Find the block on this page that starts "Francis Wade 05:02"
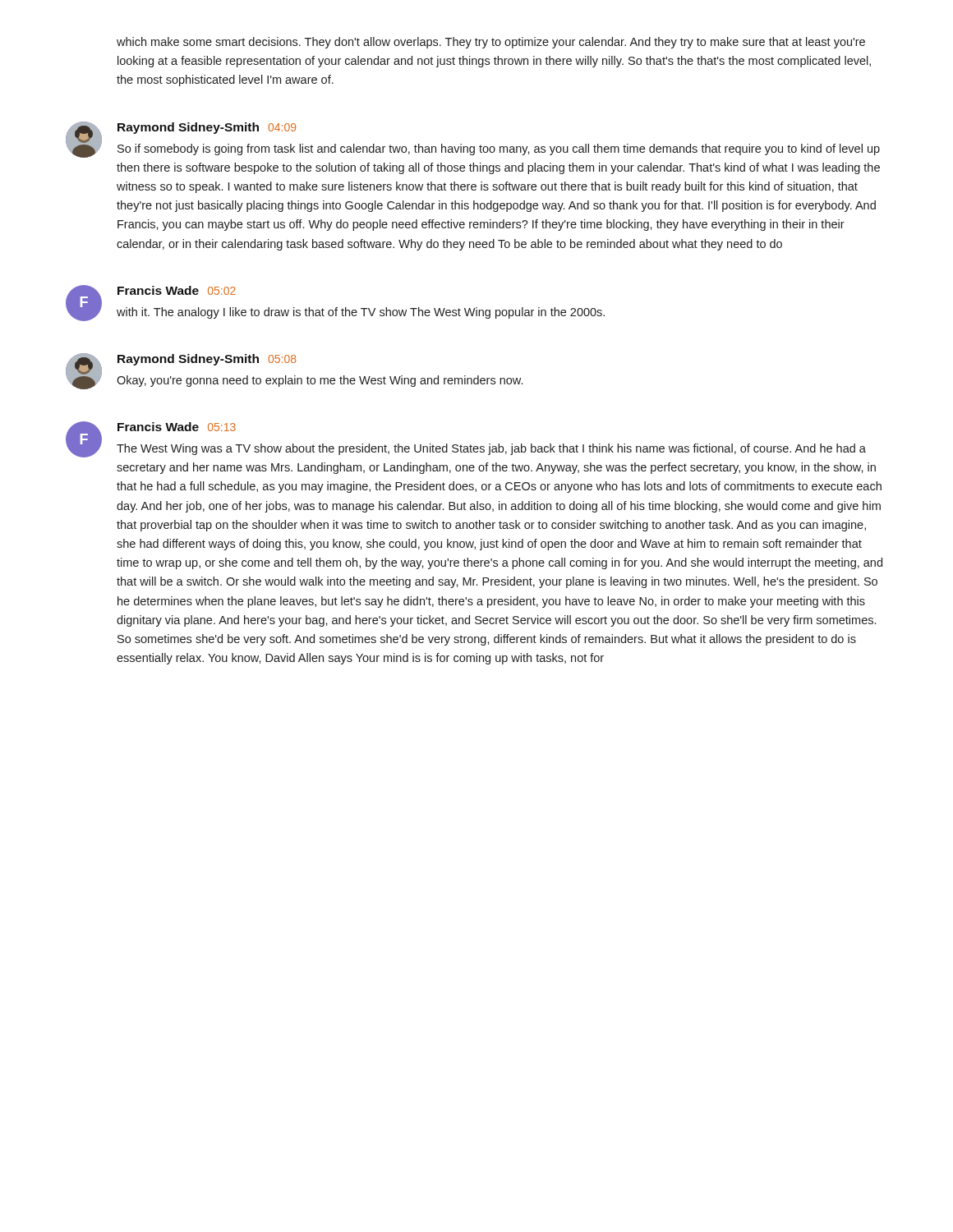This screenshot has height=1232, width=953. point(502,302)
